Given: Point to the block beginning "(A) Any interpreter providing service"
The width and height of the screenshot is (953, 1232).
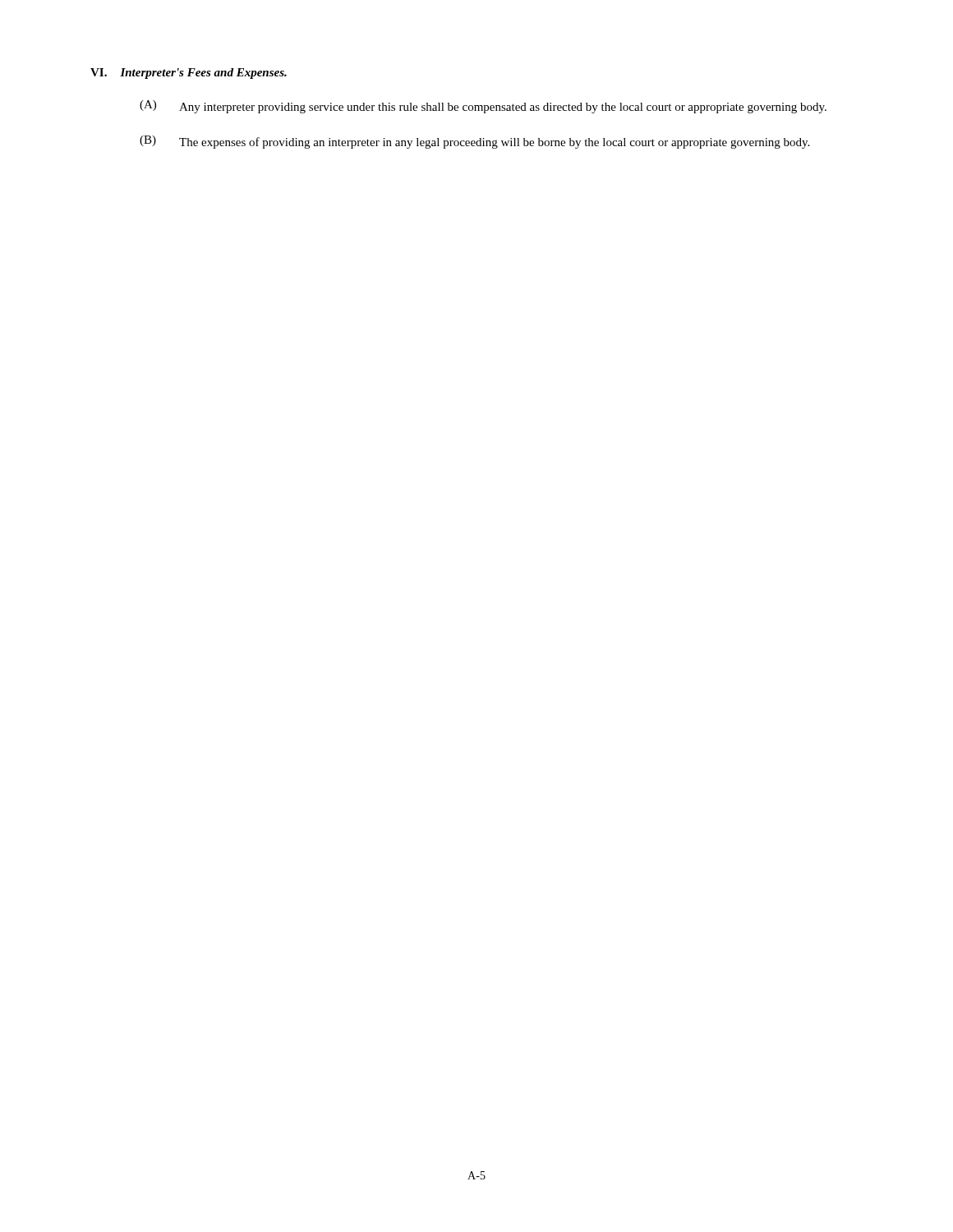Looking at the screenshot, I should [483, 107].
